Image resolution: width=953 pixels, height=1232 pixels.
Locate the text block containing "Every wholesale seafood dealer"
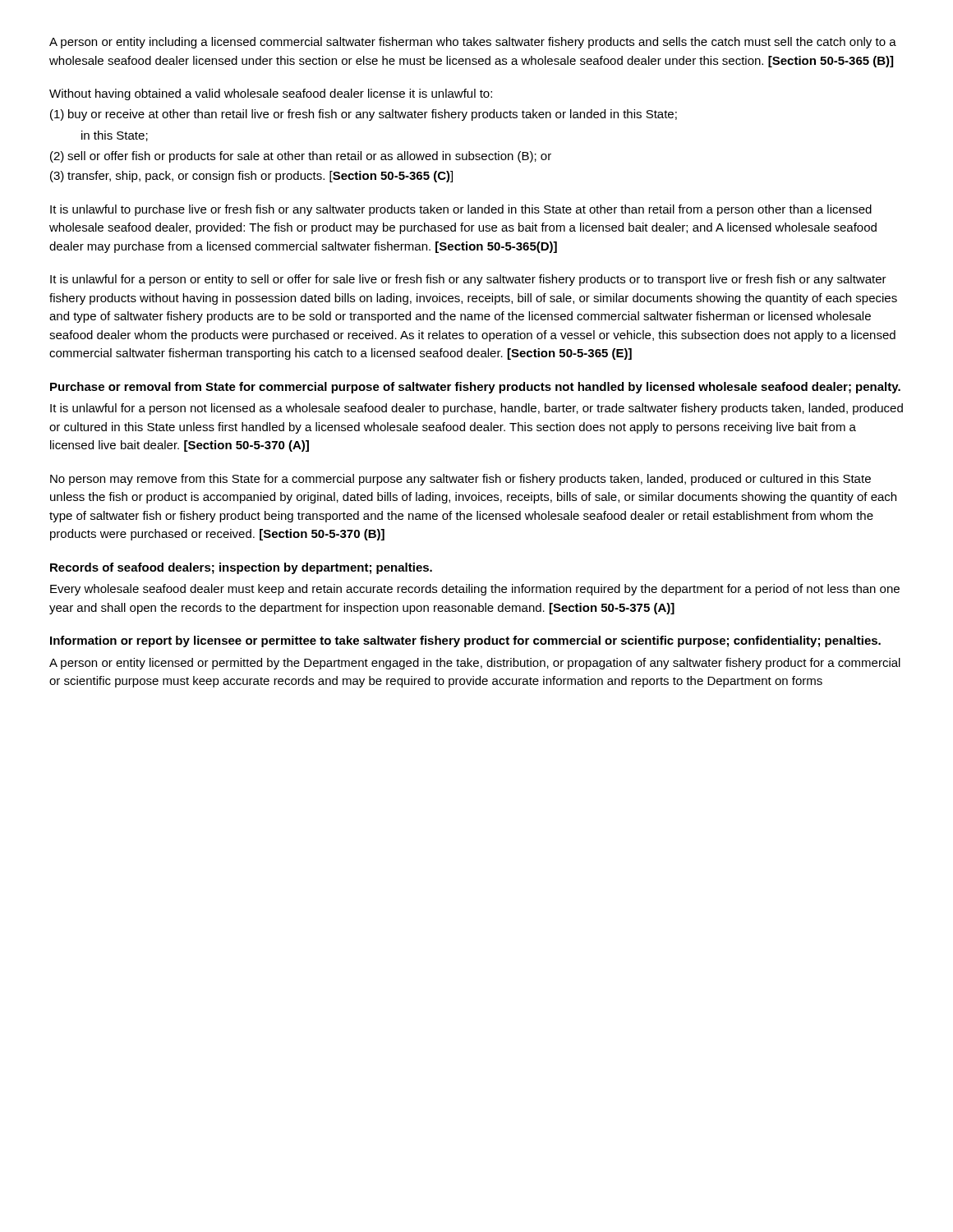tap(475, 598)
